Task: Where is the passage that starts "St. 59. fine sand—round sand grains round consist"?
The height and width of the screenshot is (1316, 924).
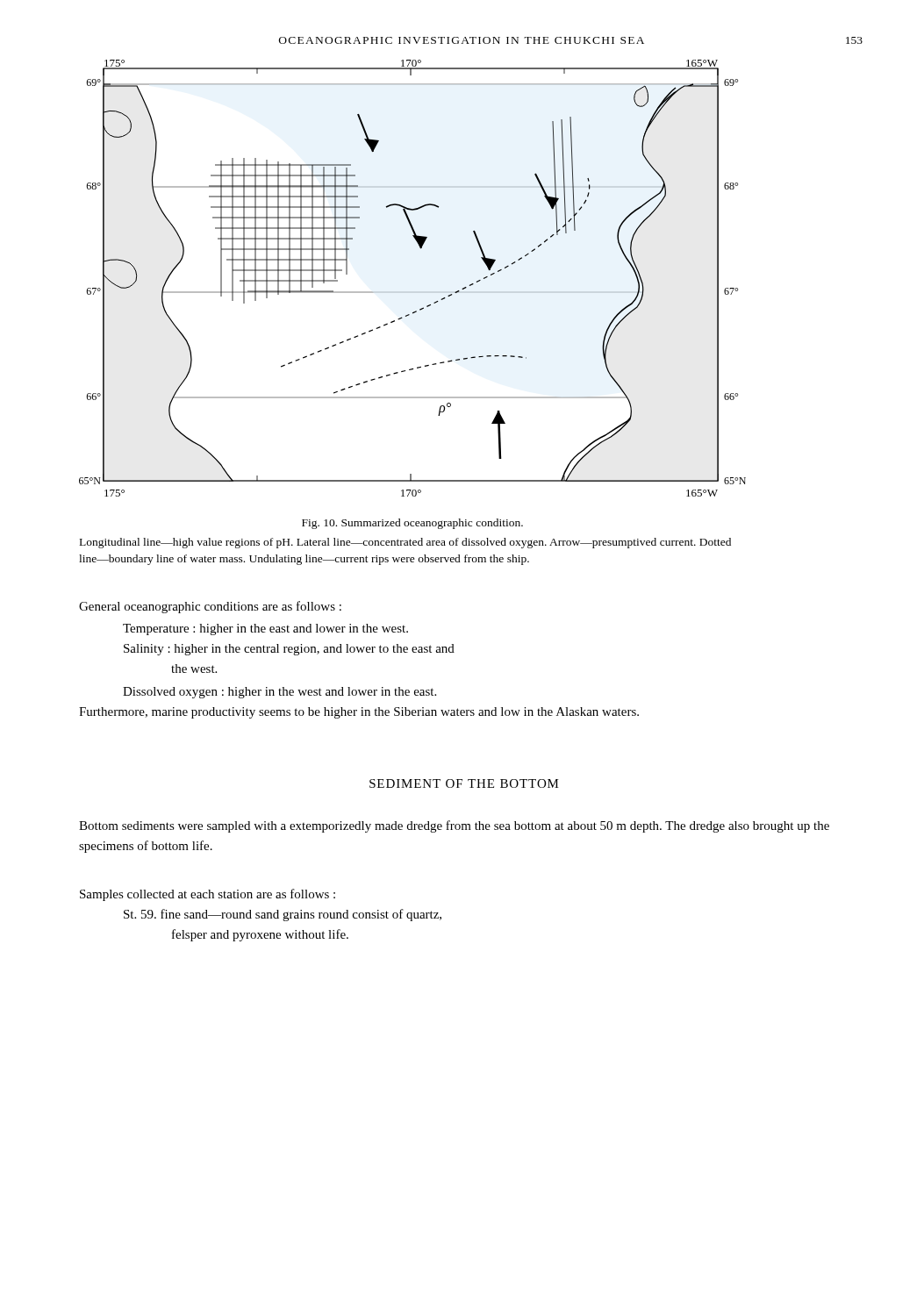Action: click(x=283, y=926)
